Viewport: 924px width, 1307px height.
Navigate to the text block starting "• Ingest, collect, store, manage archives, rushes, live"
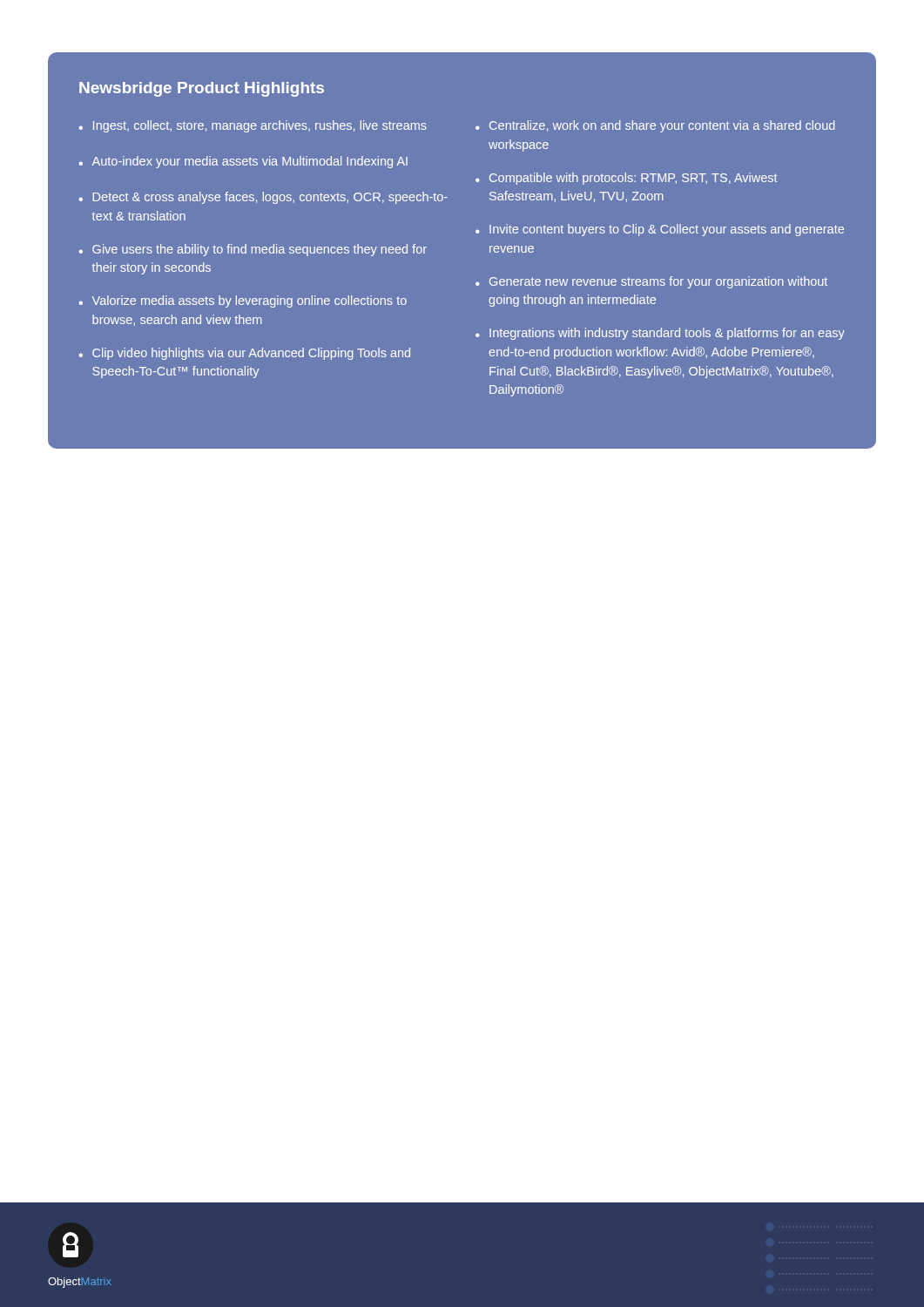coord(253,128)
